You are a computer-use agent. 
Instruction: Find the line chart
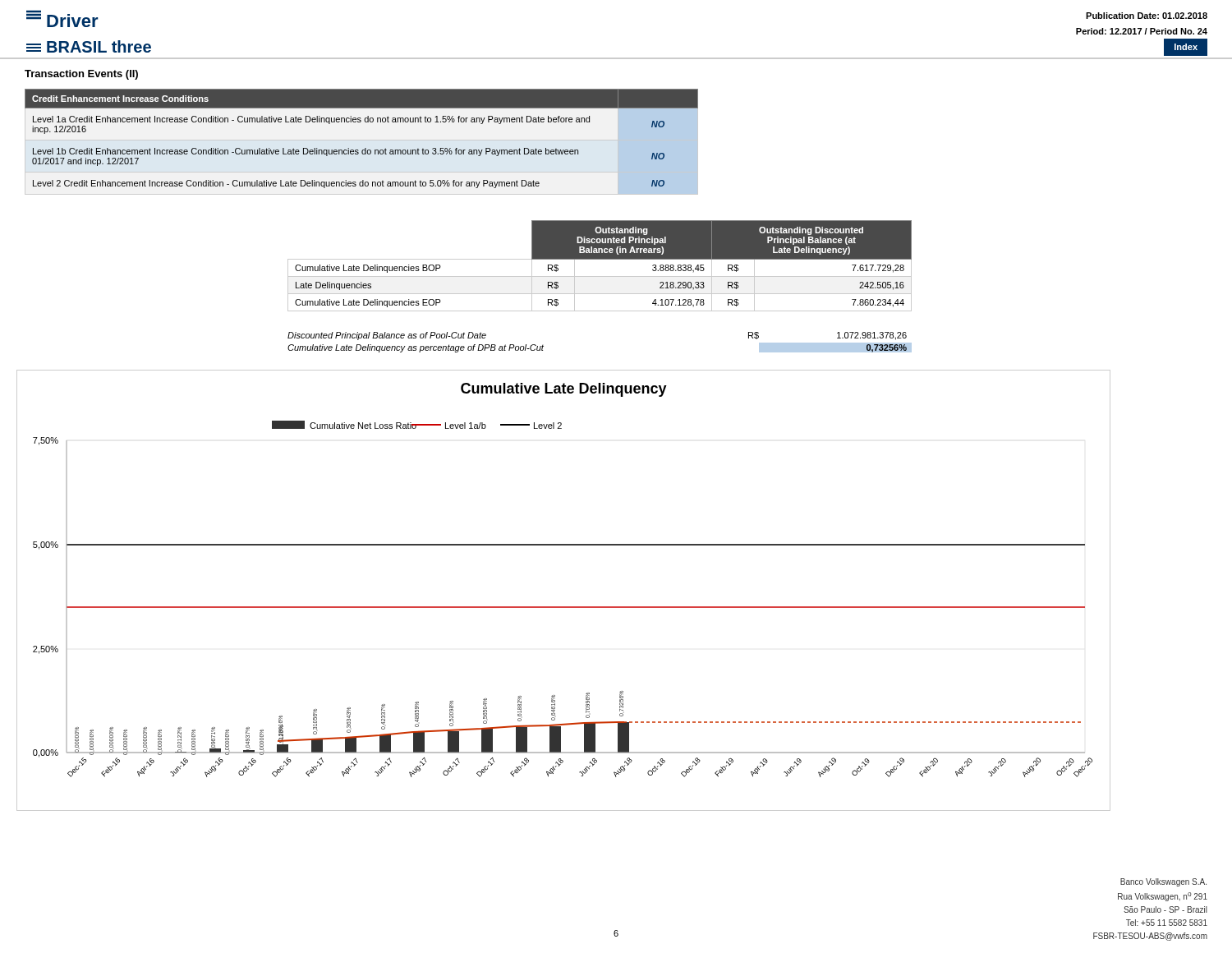[x=563, y=590]
